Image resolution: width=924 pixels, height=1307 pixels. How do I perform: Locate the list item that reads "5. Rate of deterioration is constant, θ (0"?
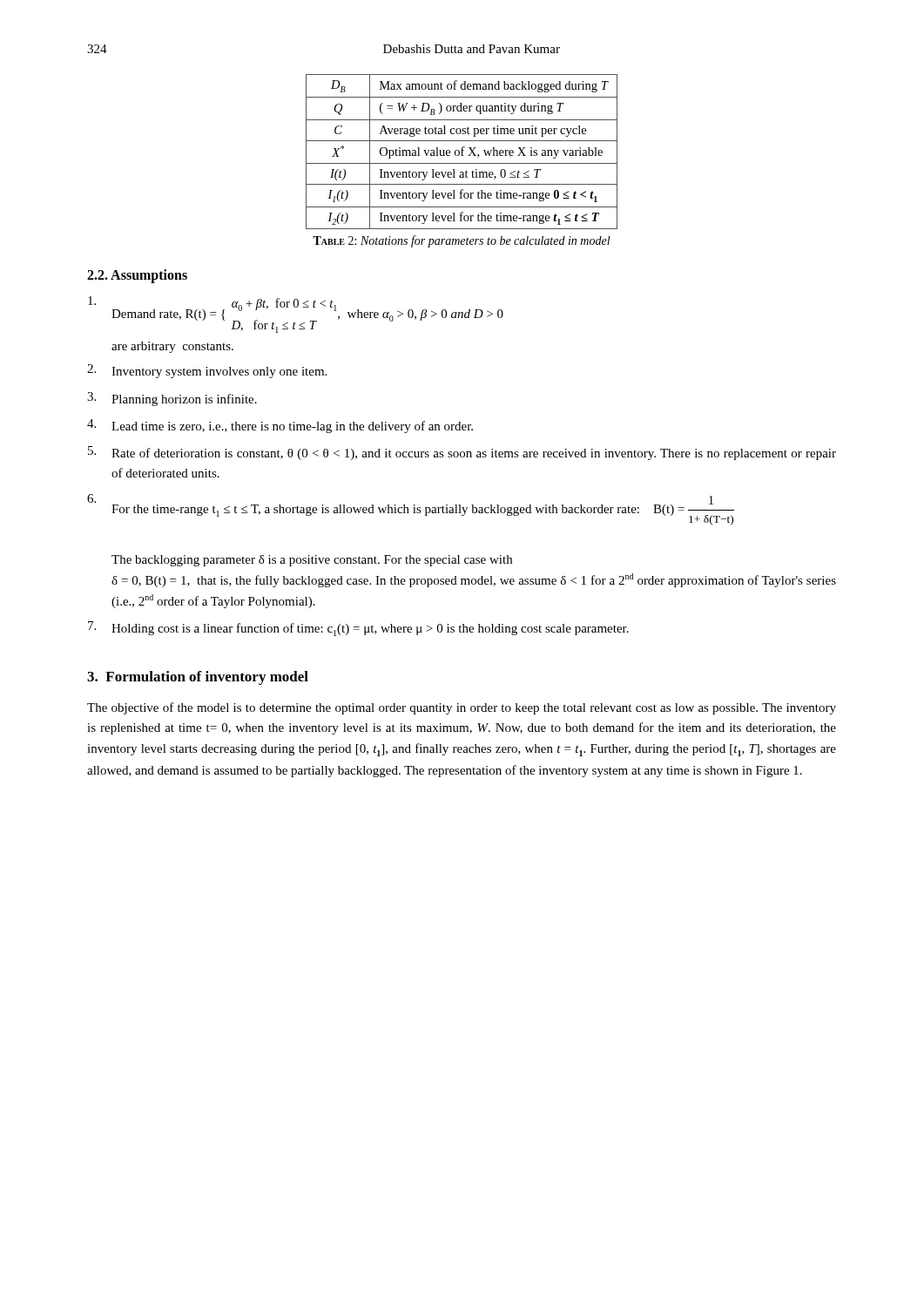462,464
